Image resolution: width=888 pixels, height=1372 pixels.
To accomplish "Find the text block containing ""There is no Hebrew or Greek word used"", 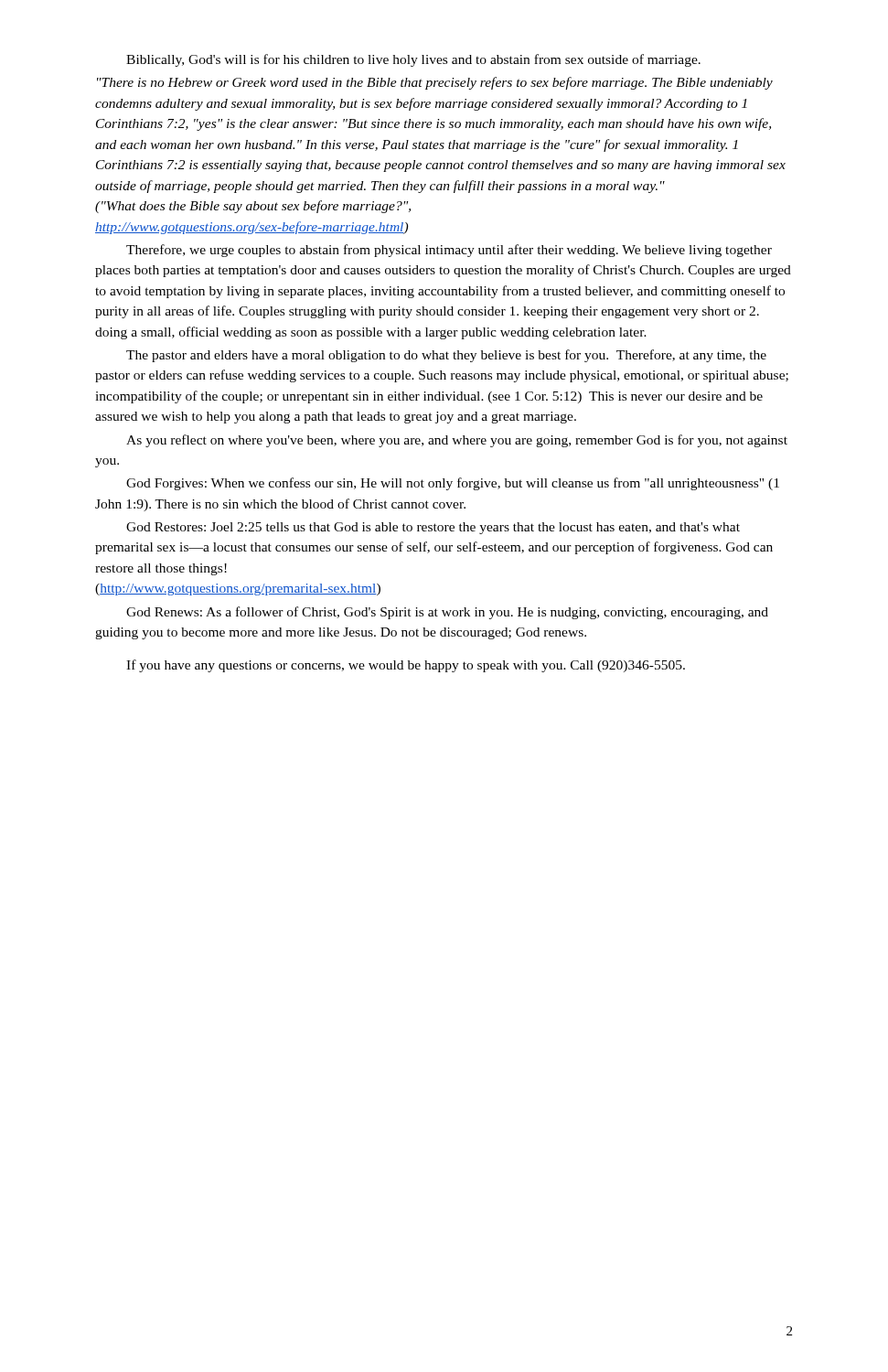I will click(444, 155).
